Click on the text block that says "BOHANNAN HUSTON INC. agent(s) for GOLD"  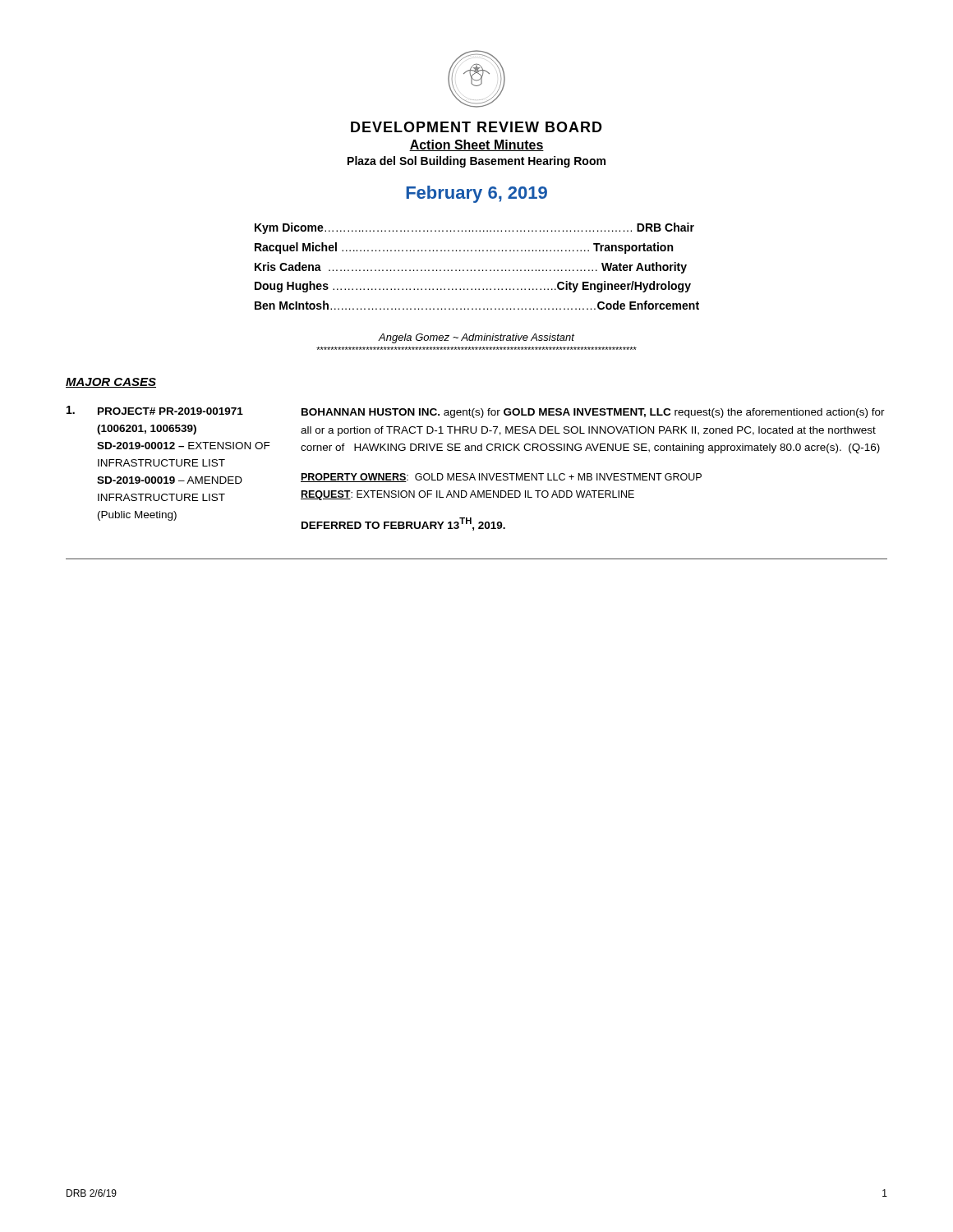(x=594, y=469)
